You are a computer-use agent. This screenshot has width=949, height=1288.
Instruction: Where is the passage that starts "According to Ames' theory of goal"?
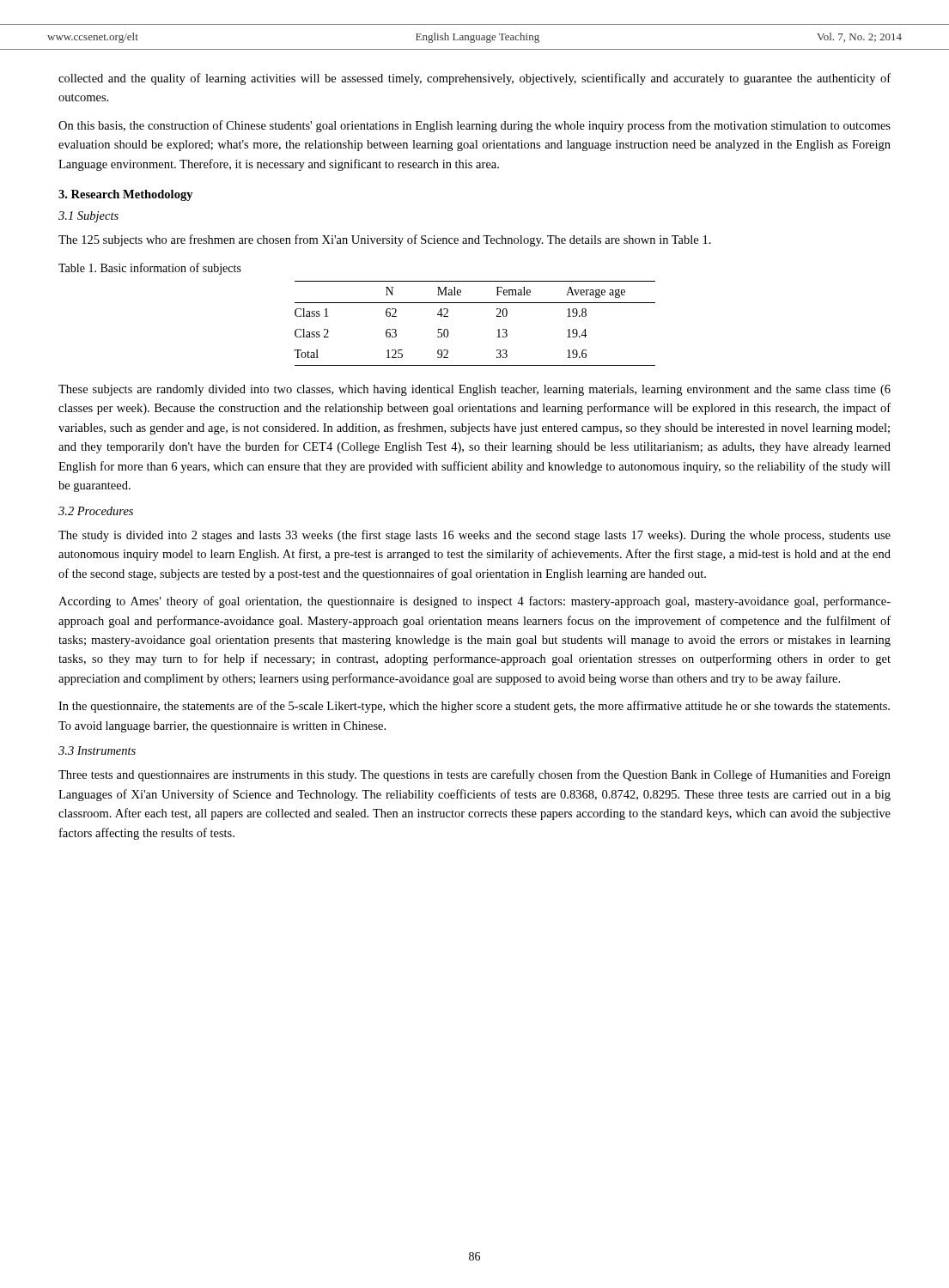pos(474,640)
